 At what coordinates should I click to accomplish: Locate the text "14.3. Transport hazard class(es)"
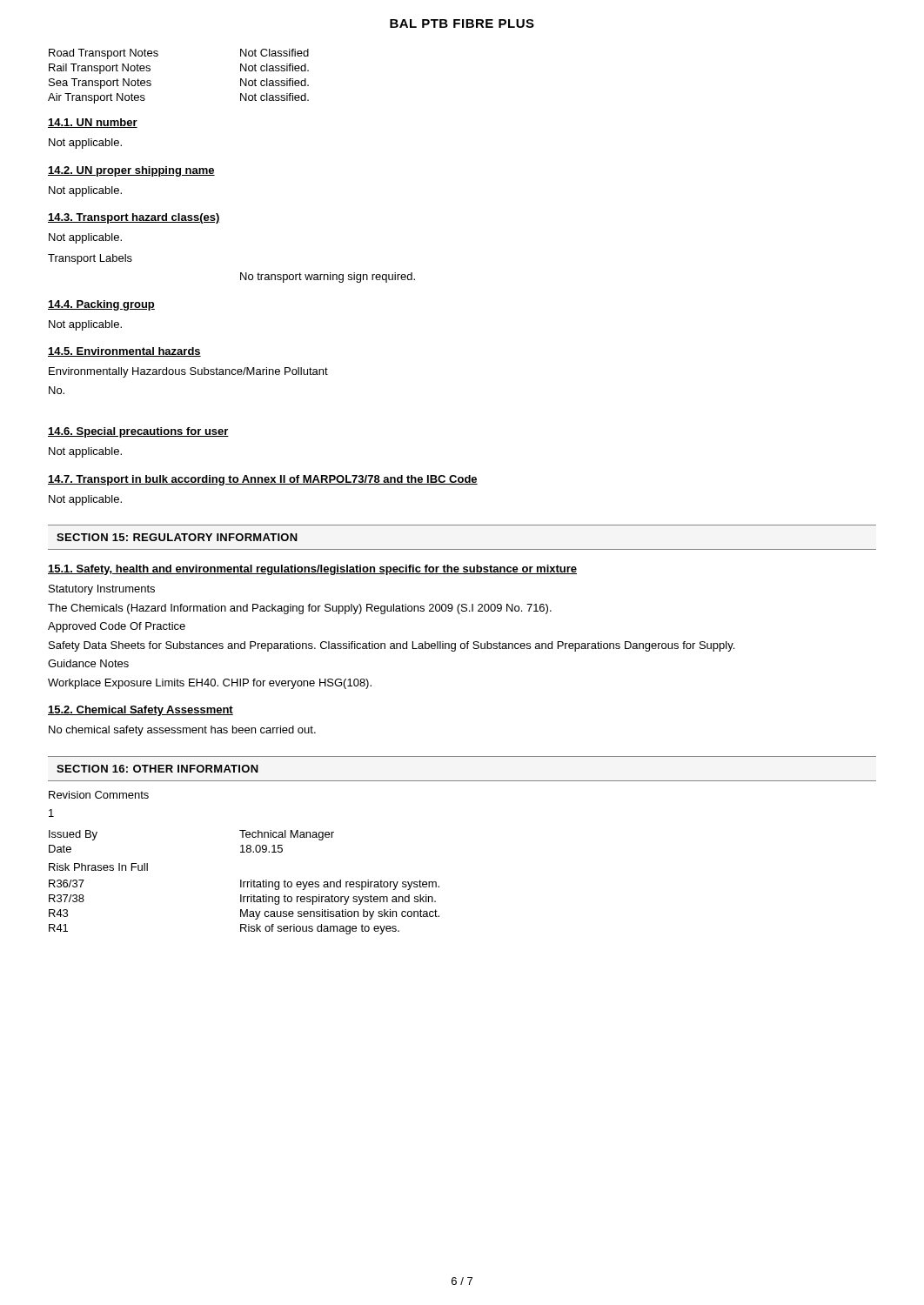pyautogui.click(x=134, y=217)
